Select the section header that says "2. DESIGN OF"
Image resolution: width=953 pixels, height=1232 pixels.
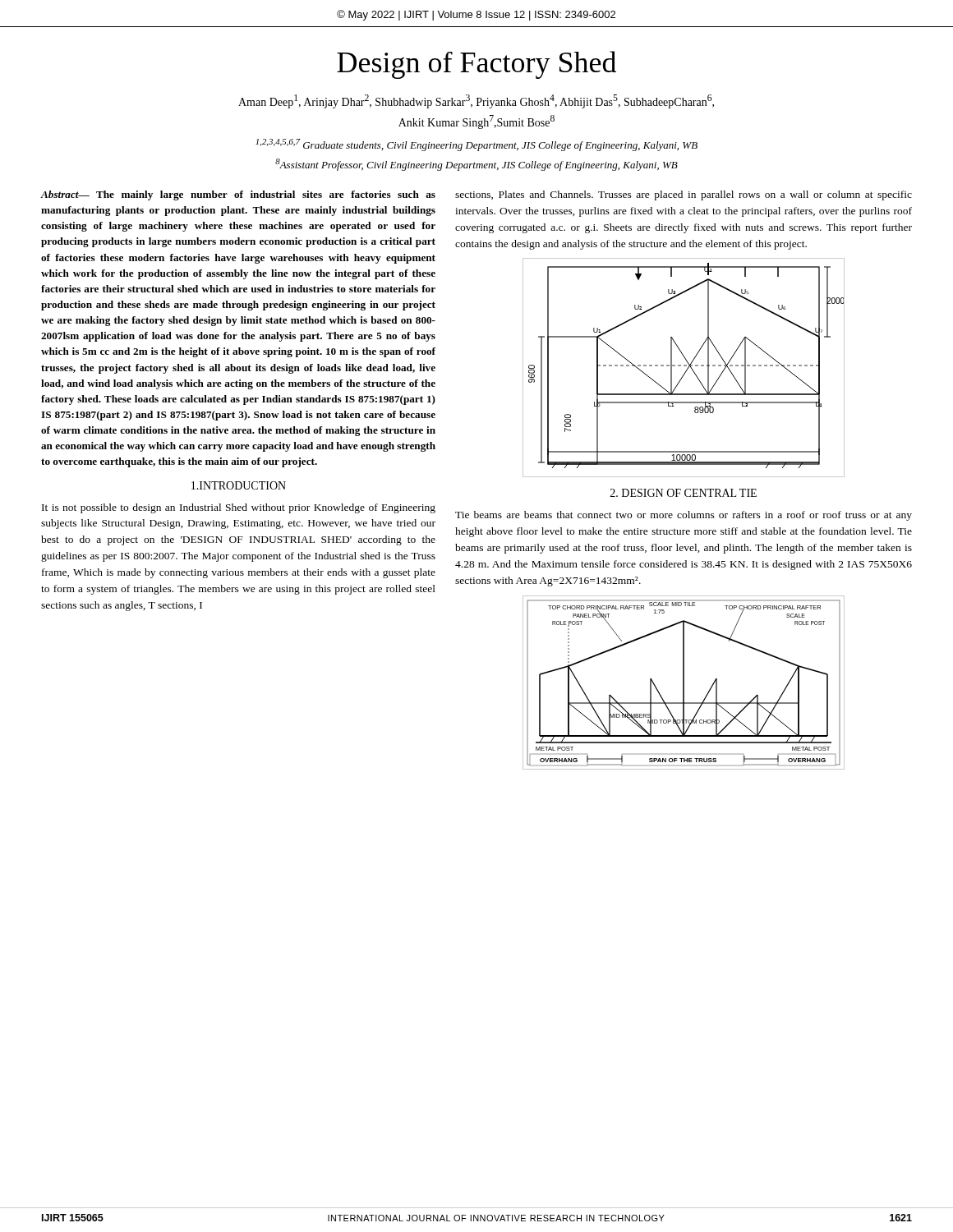pos(684,494)
